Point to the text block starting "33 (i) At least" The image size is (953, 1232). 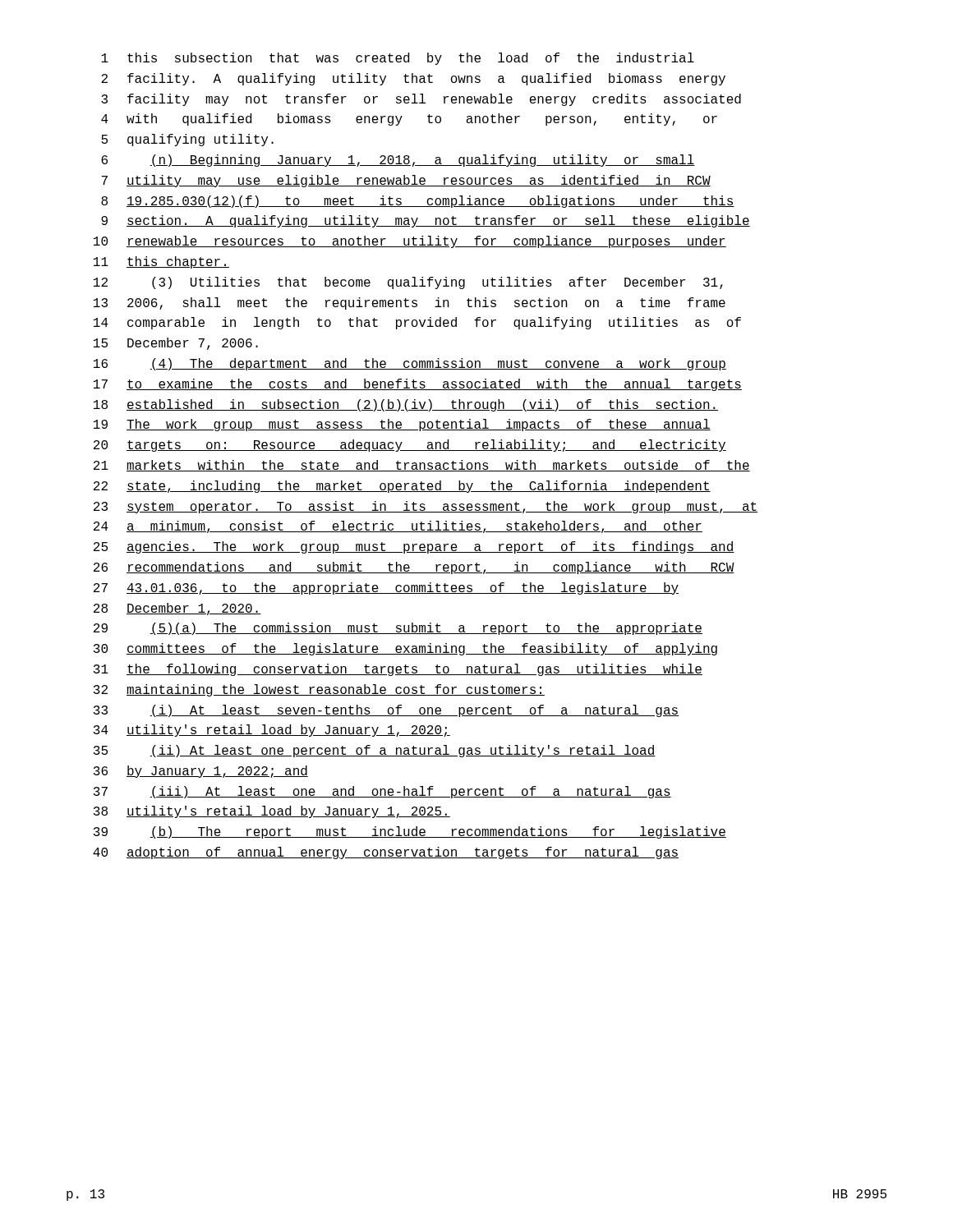coord(476,721)
